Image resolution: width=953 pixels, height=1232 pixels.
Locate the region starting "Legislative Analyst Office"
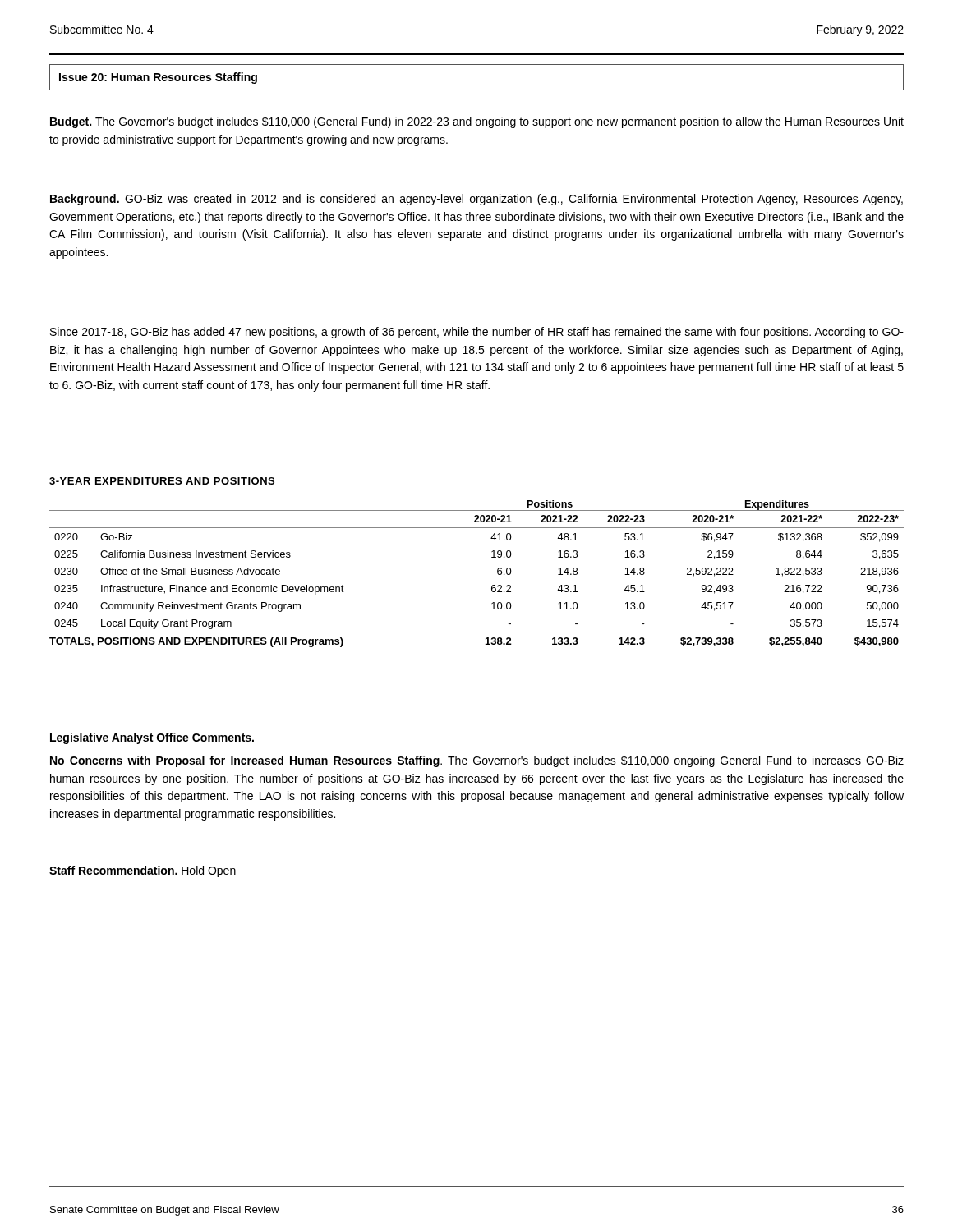152,738
